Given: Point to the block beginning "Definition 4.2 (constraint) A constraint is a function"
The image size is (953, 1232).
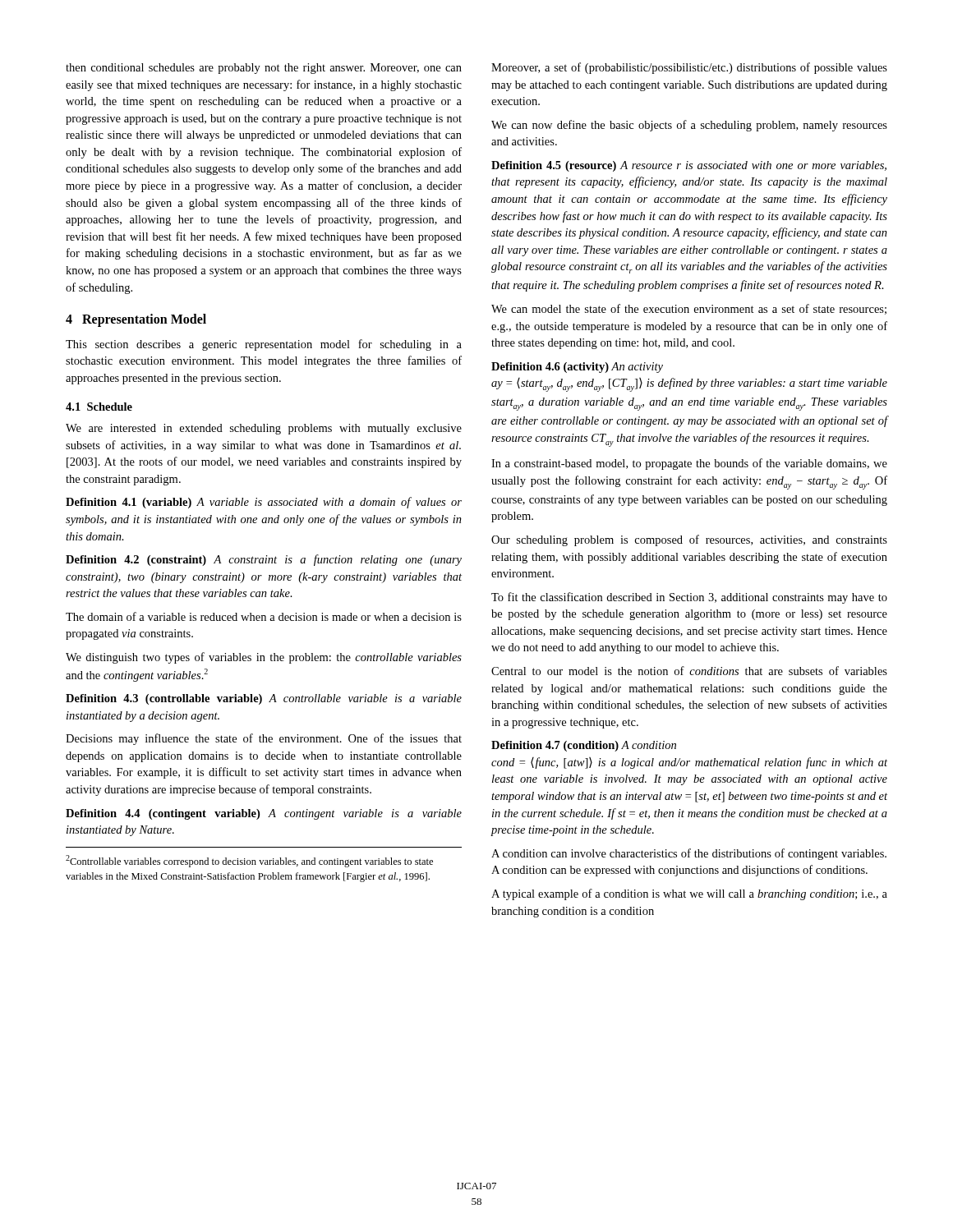Looking at the screenshot, I should (x=264, y=577).
